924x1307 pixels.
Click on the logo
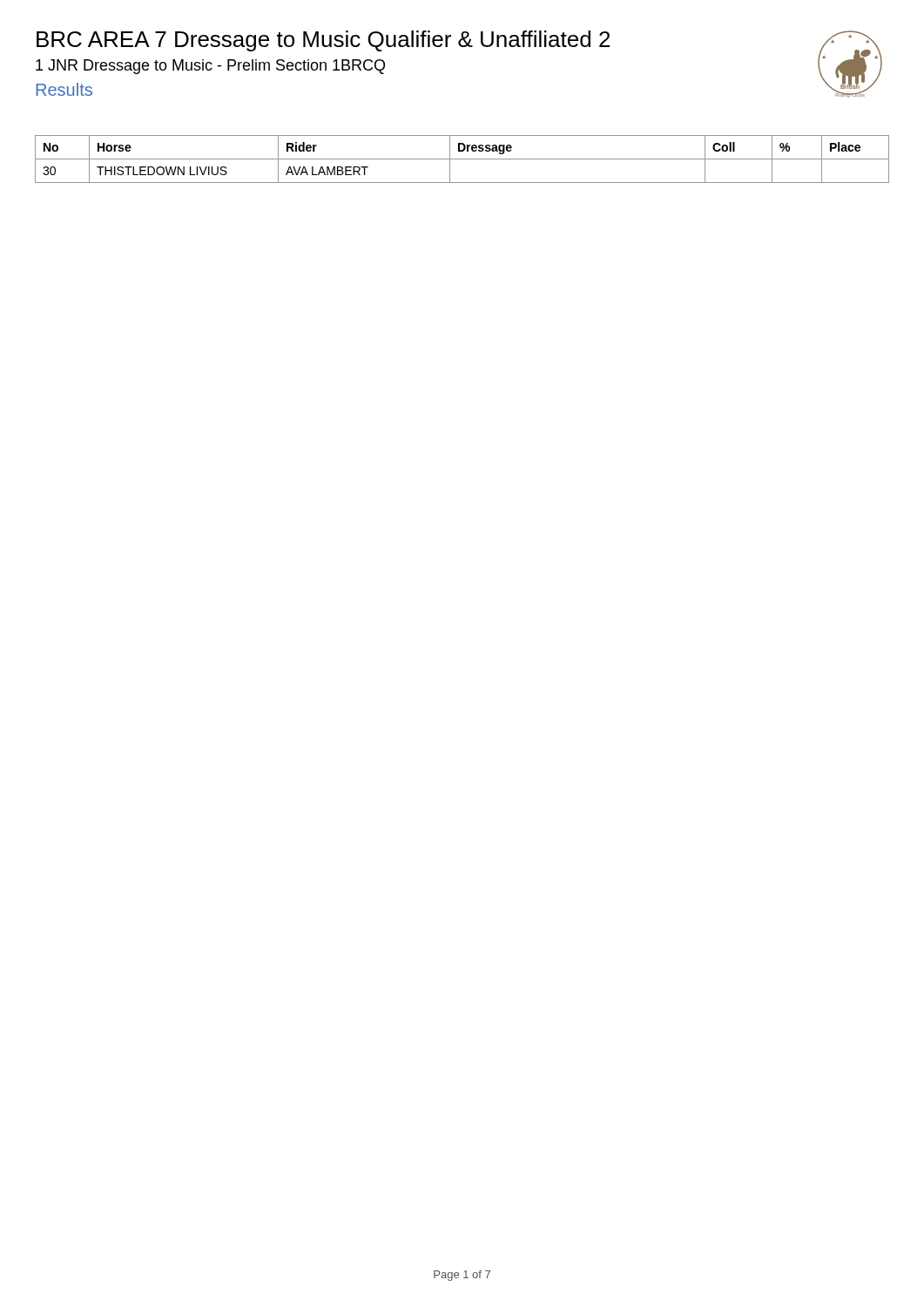pos(850,68)
